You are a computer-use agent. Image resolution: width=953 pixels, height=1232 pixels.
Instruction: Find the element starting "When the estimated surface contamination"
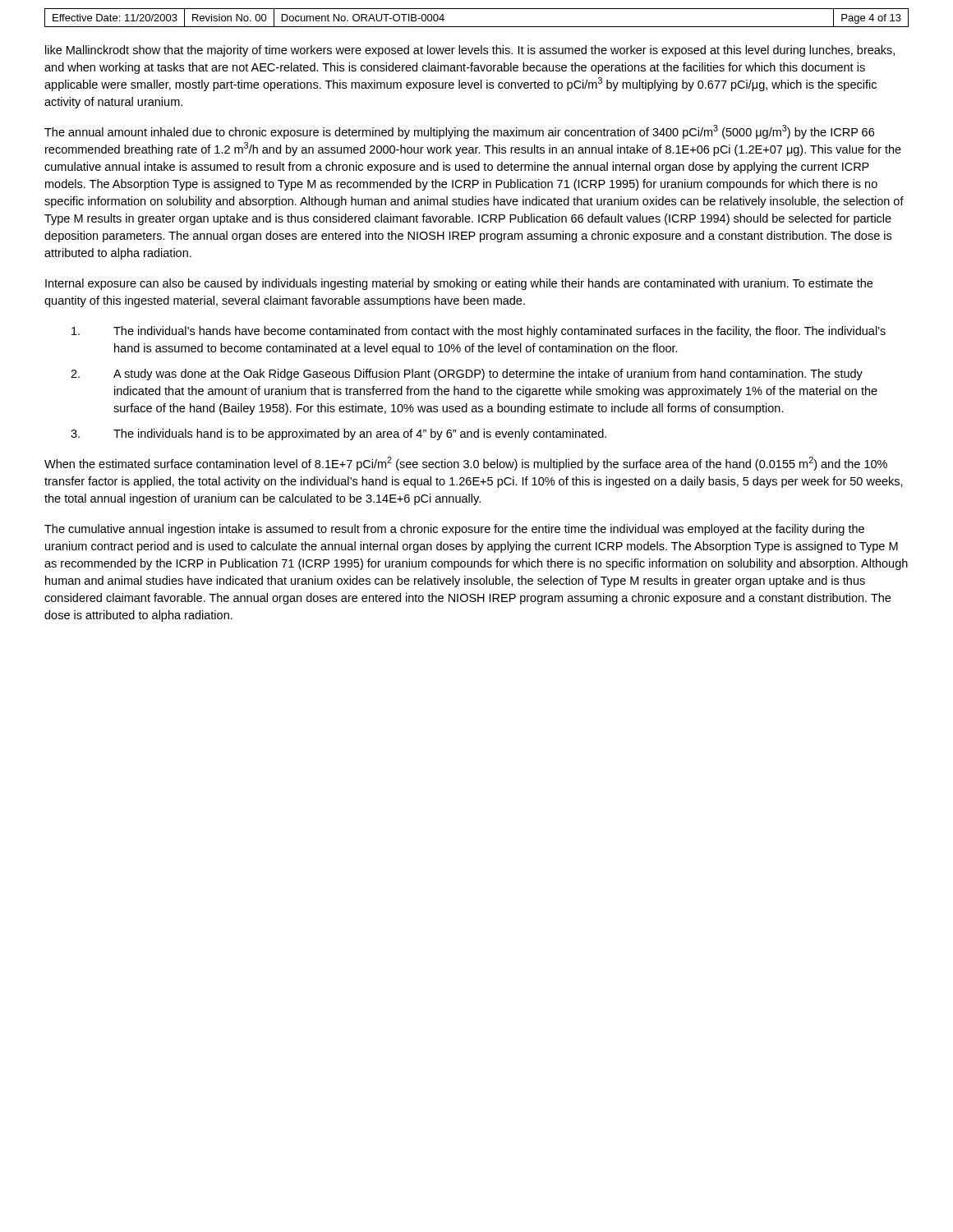[x=474, y=481]
